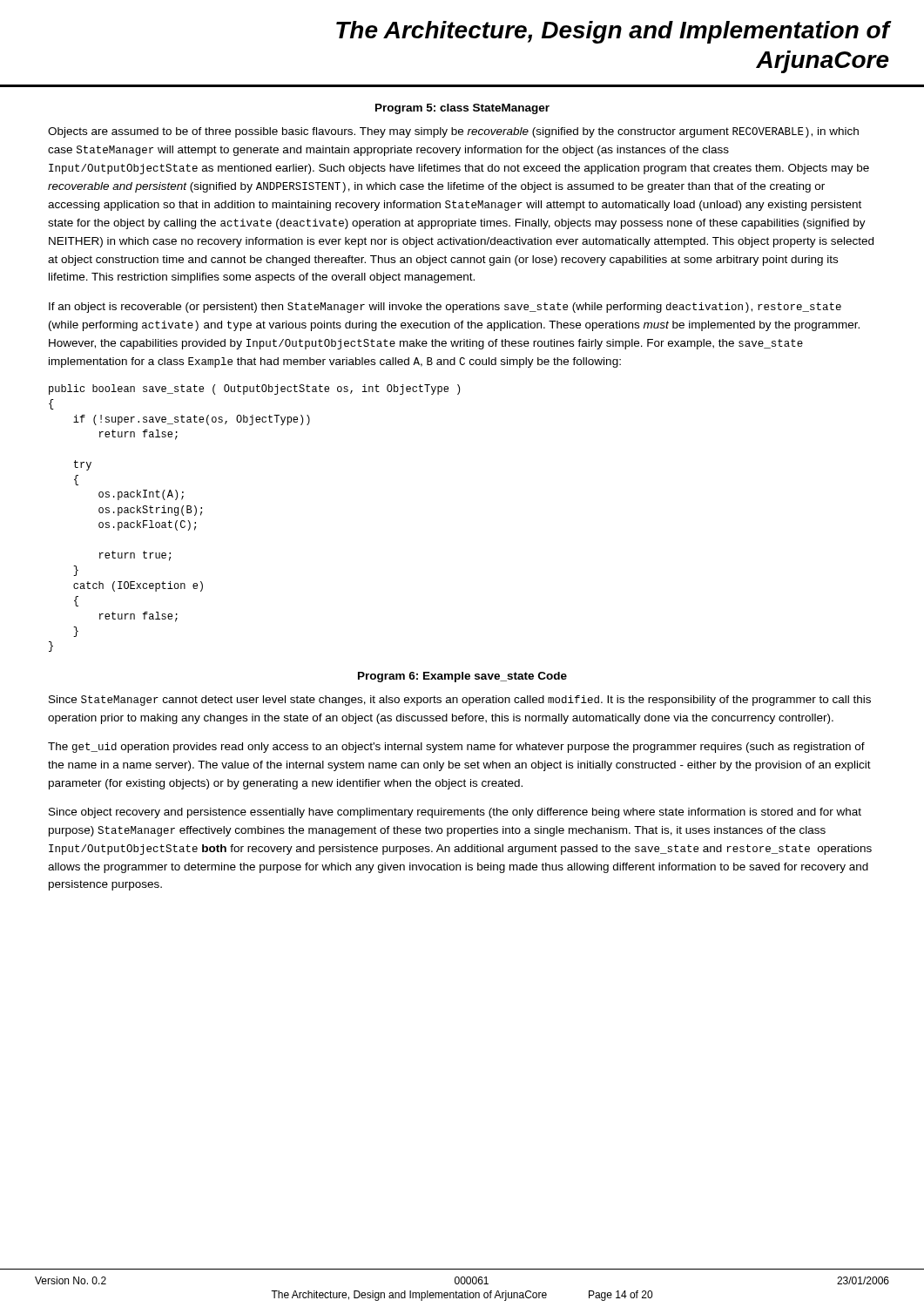Viewport: 924px width, 1307px height.
Task: Navigate to the text block starting "The get_uid operation provides read only access"
Action: pos(459,765)
